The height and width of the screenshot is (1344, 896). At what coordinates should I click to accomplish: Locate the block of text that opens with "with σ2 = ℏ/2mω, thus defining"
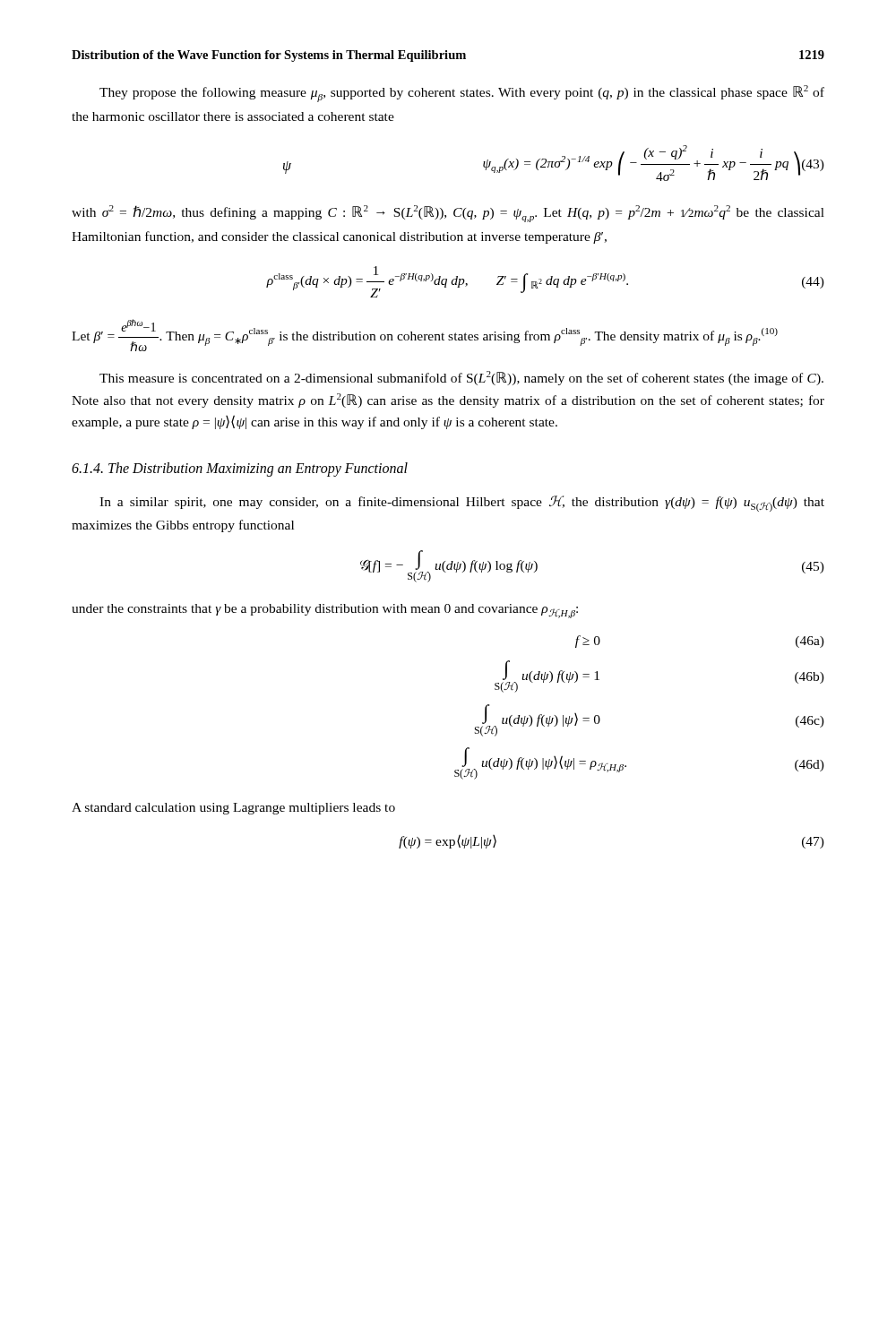448,224
